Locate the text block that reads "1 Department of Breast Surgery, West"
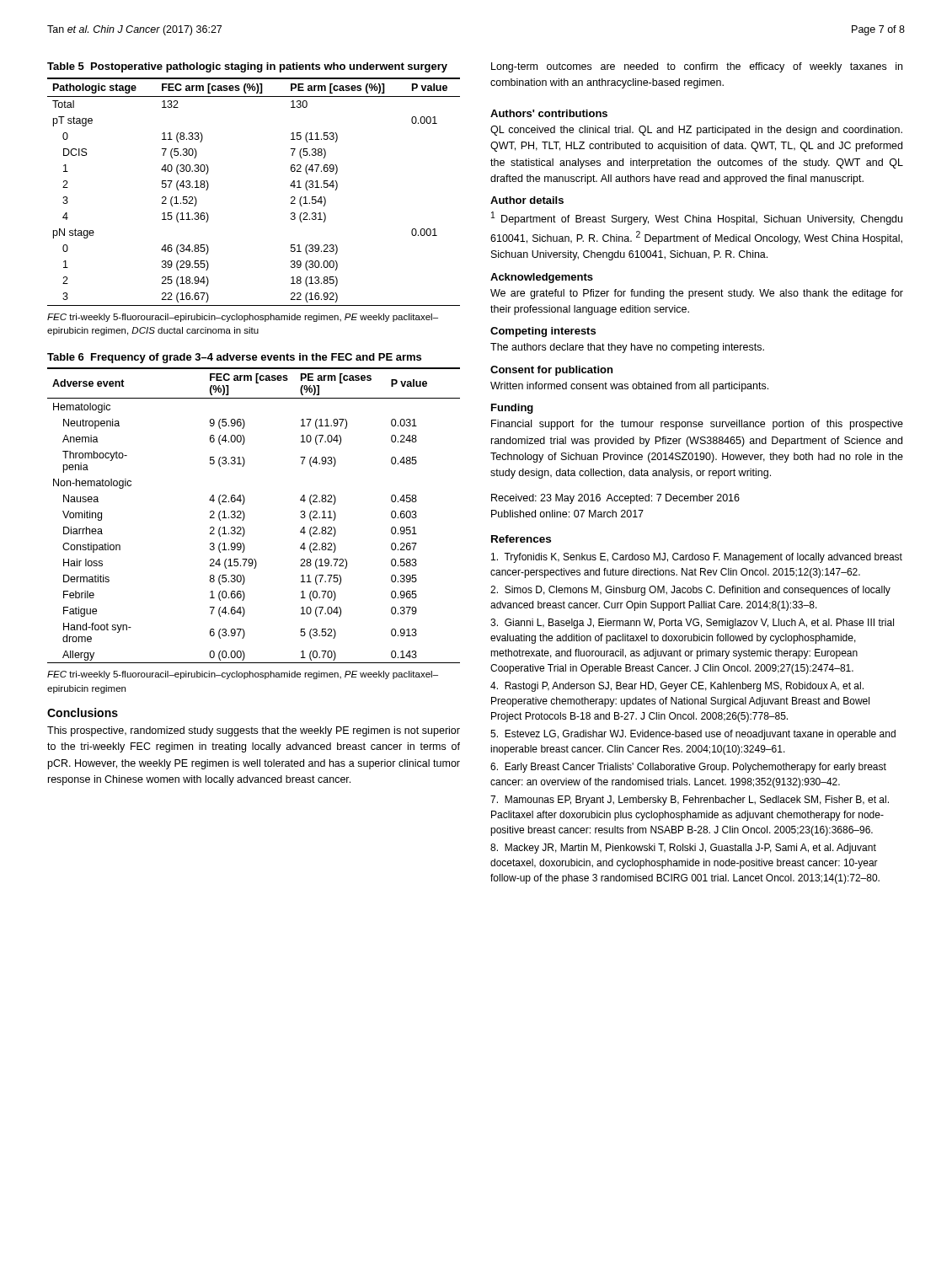This screenshot has width=952, height=1264. 697,236
